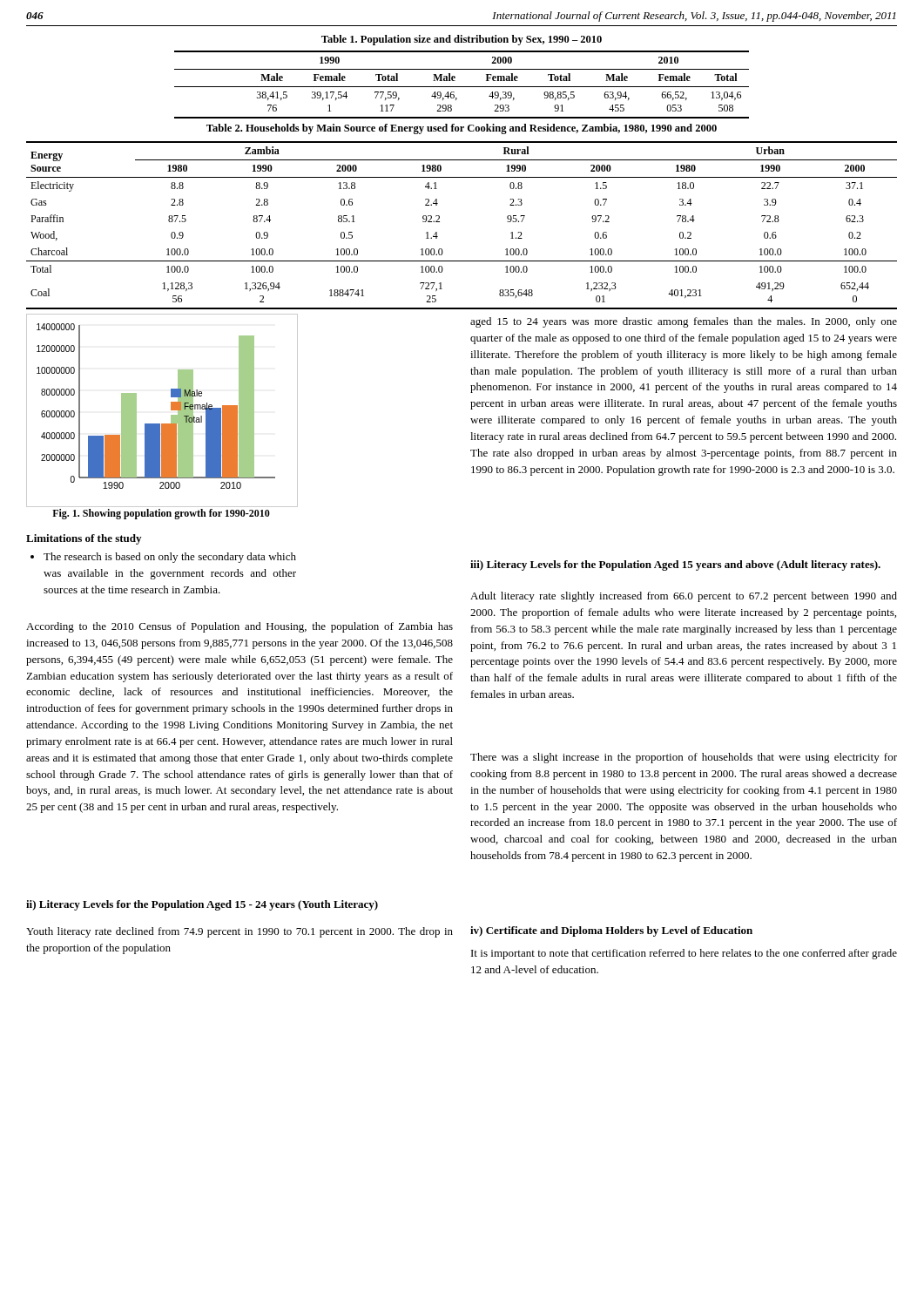Where is the passage that starts "There was a slight increase in the"?
The image size is (924, 1307).
(684, 806)
